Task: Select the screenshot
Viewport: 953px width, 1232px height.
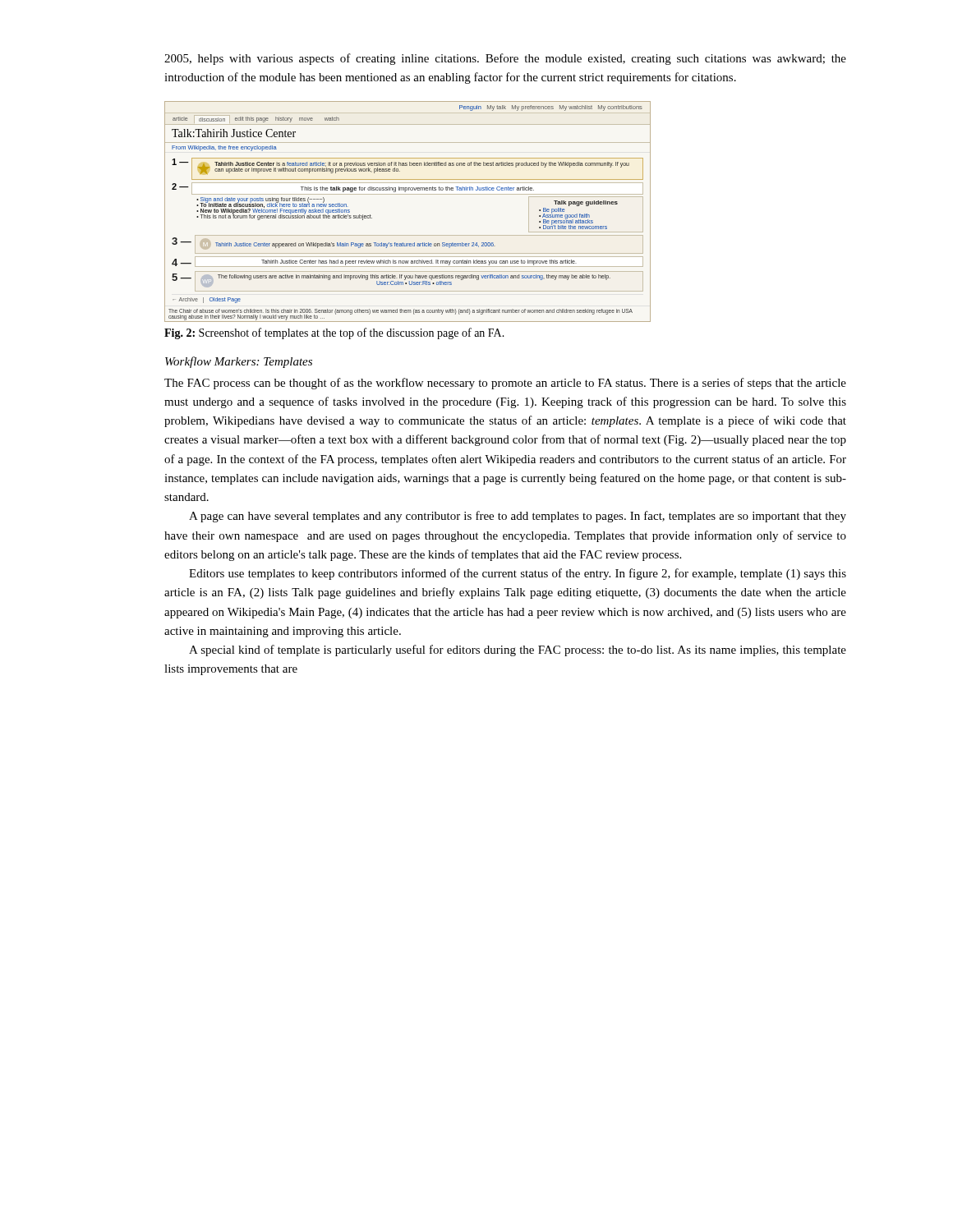Action: (505, 211)
